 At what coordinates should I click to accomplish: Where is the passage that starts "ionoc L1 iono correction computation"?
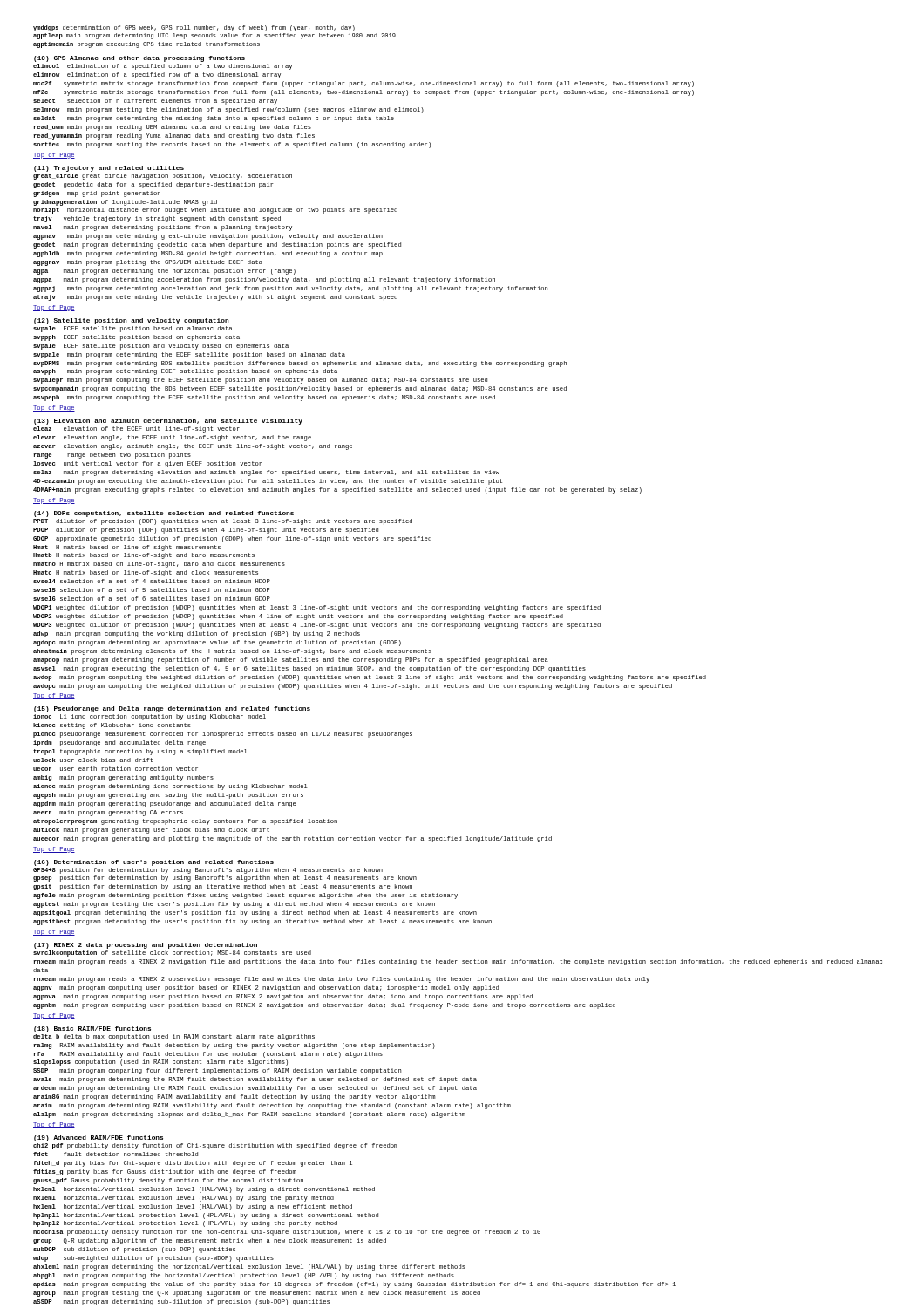tap(293, 778)
